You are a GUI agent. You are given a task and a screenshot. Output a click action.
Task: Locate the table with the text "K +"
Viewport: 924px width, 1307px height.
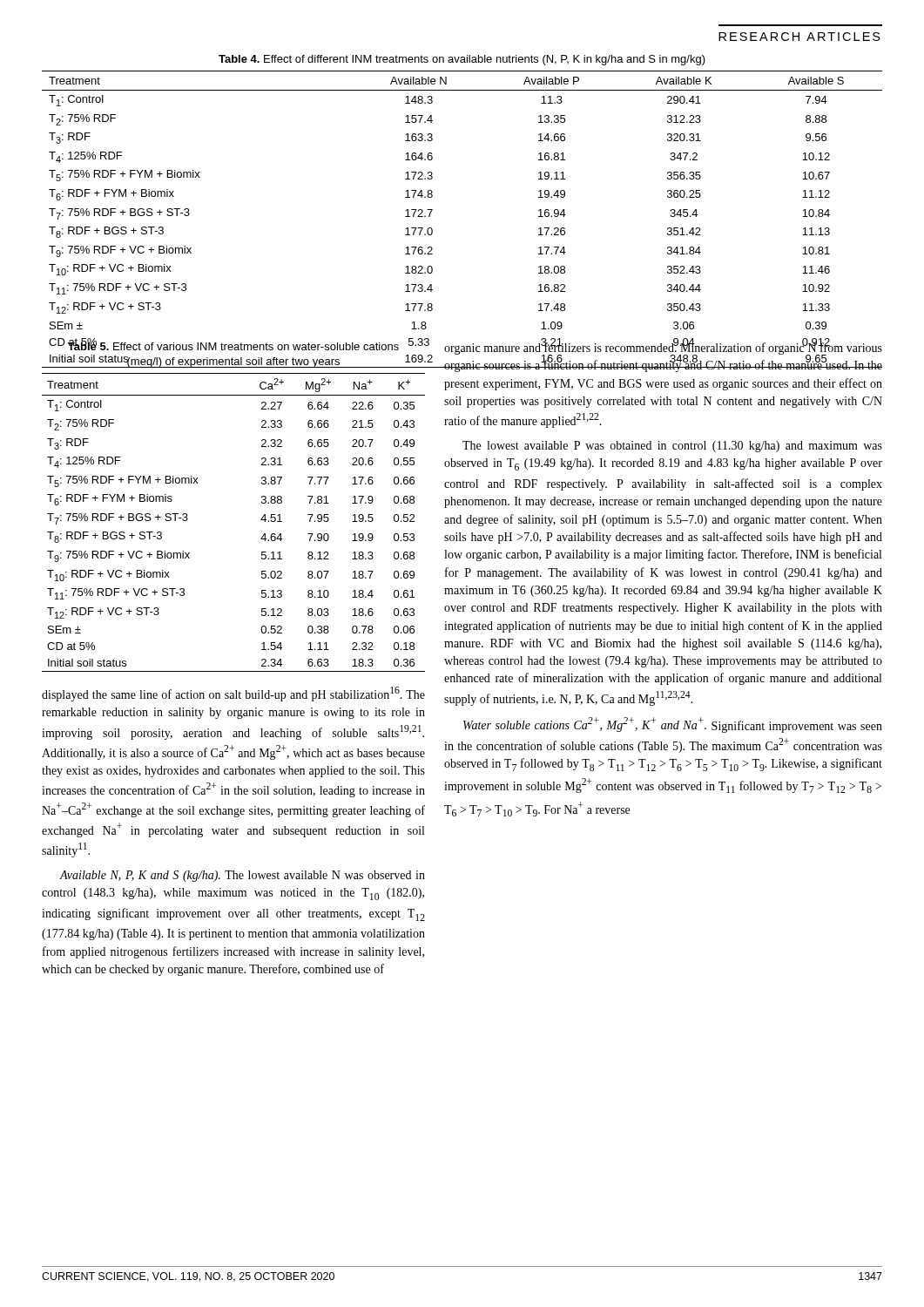click(x=233, y=523)
